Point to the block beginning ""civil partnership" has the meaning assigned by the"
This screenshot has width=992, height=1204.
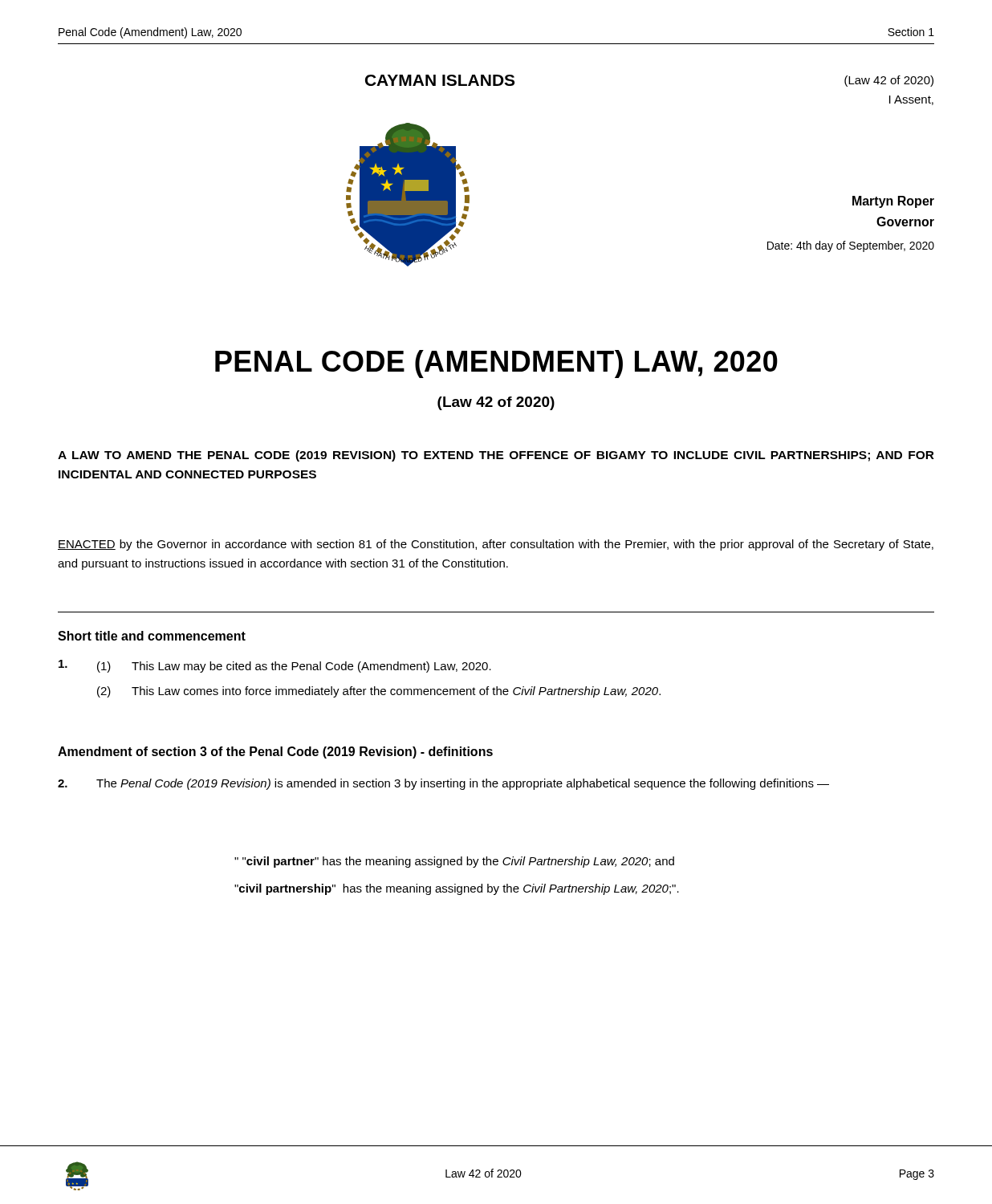[x=457, y=888]
